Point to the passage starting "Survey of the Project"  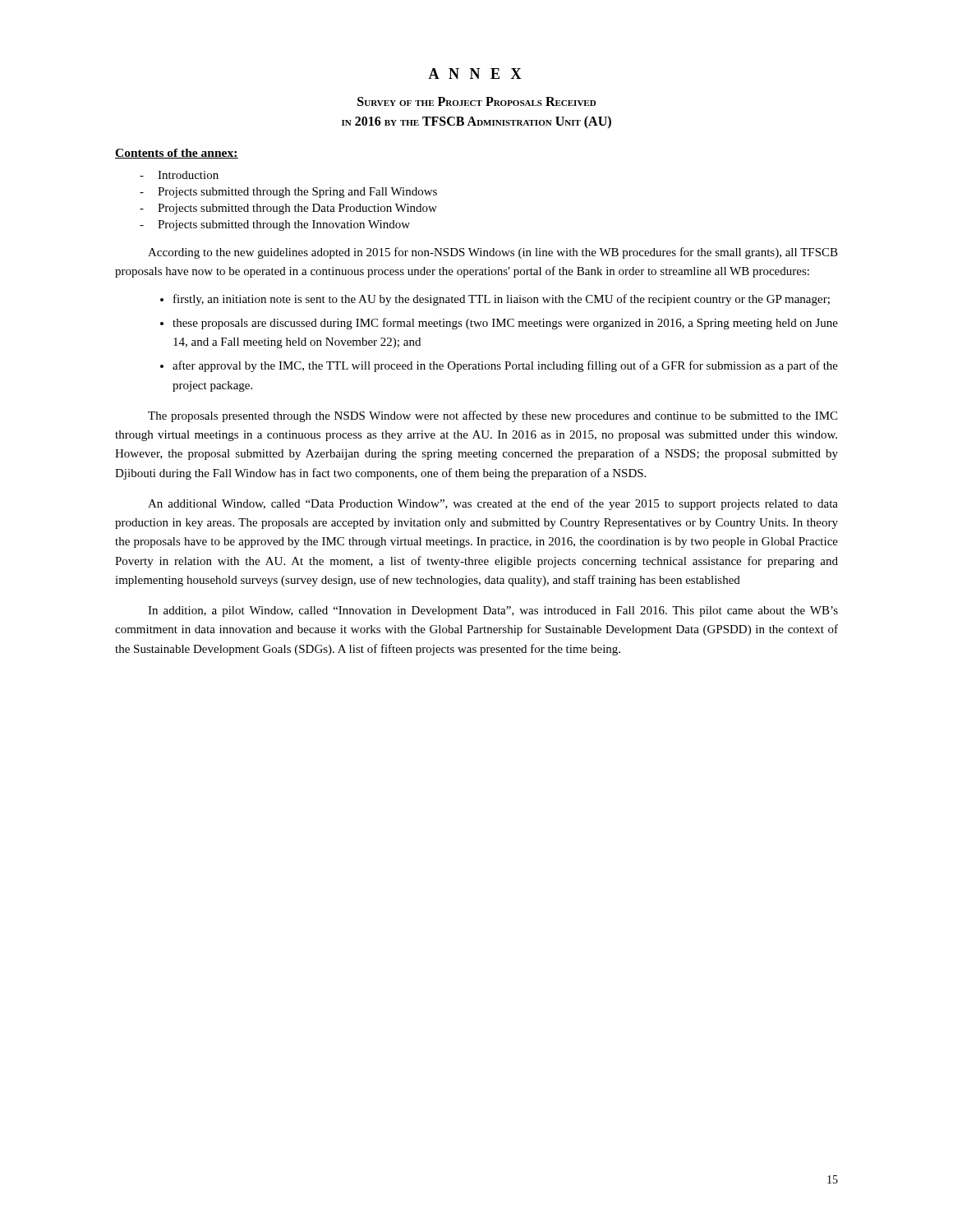[476, 102]
